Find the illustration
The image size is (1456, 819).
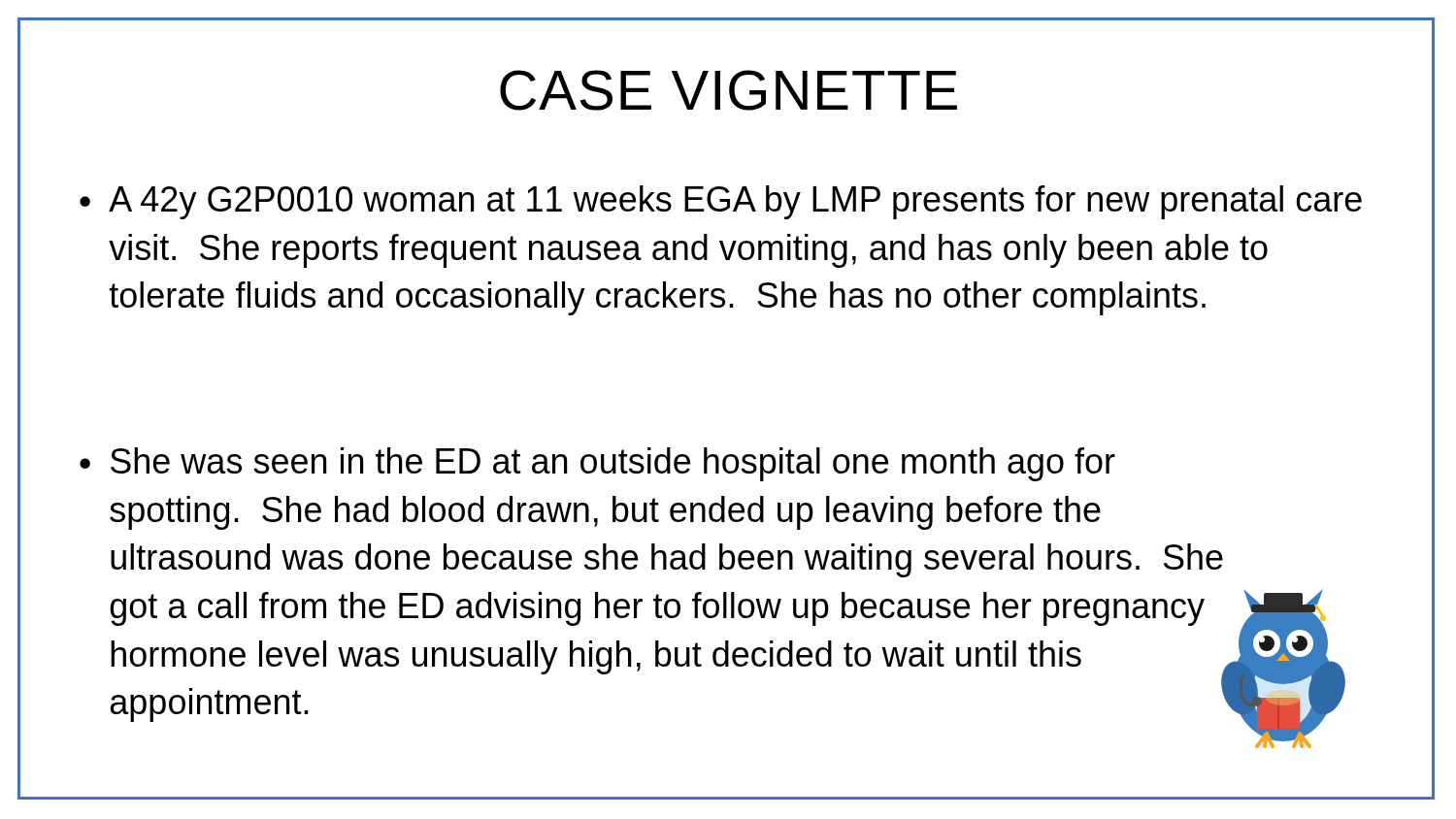1283,666
